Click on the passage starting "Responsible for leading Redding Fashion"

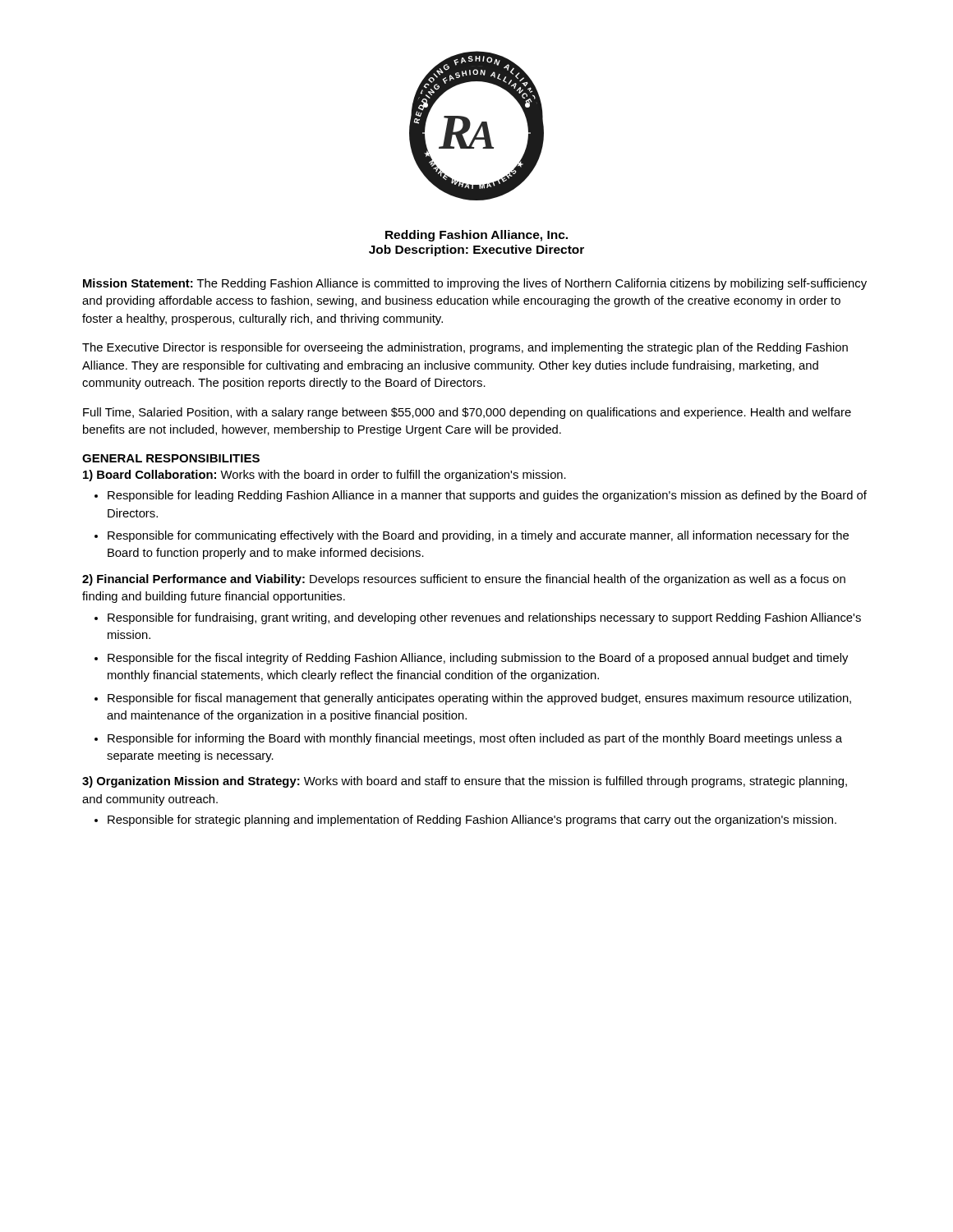coord(487,504)
